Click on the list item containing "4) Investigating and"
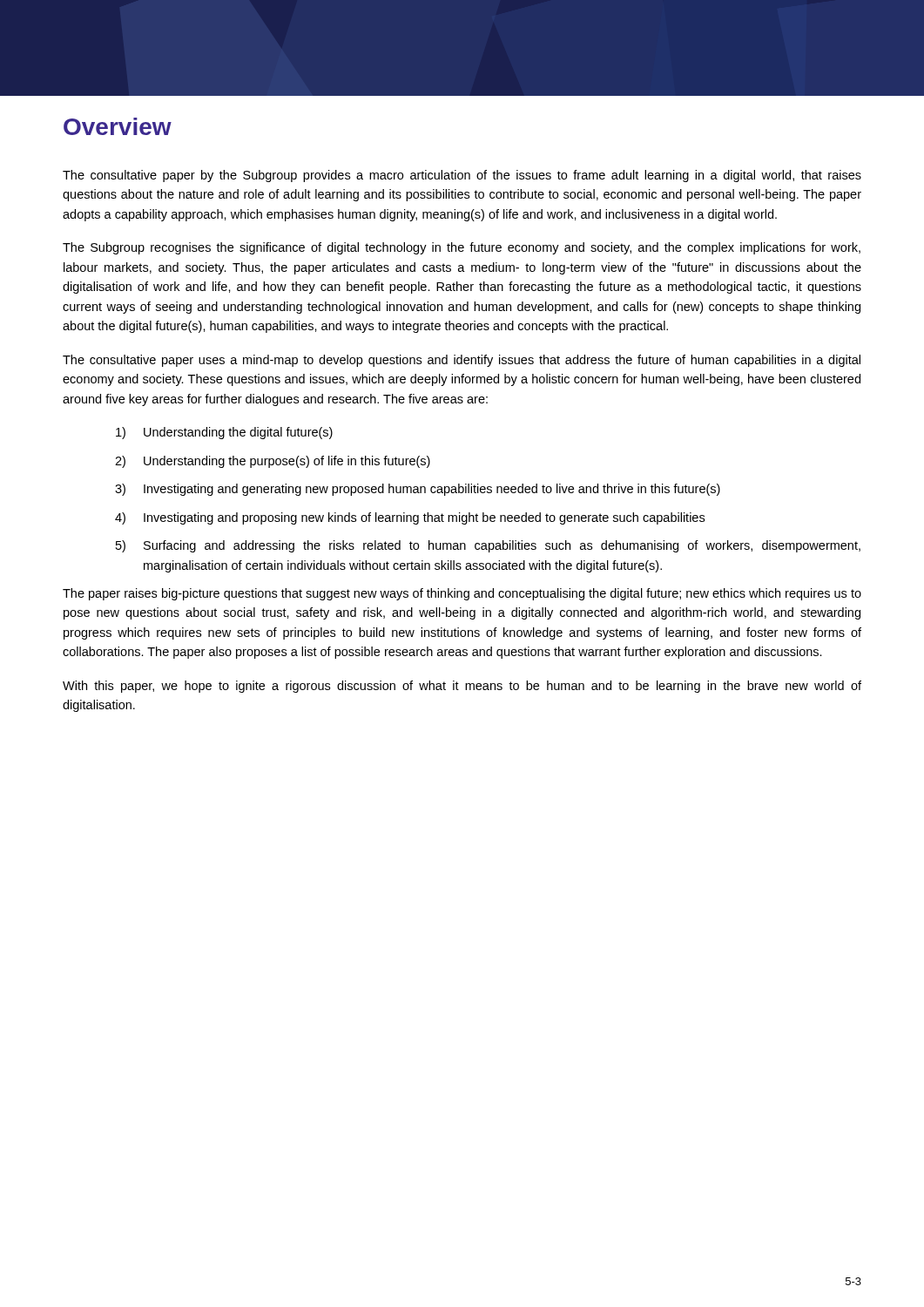This screenshot has width=924, height=1307. pos(488,517)
